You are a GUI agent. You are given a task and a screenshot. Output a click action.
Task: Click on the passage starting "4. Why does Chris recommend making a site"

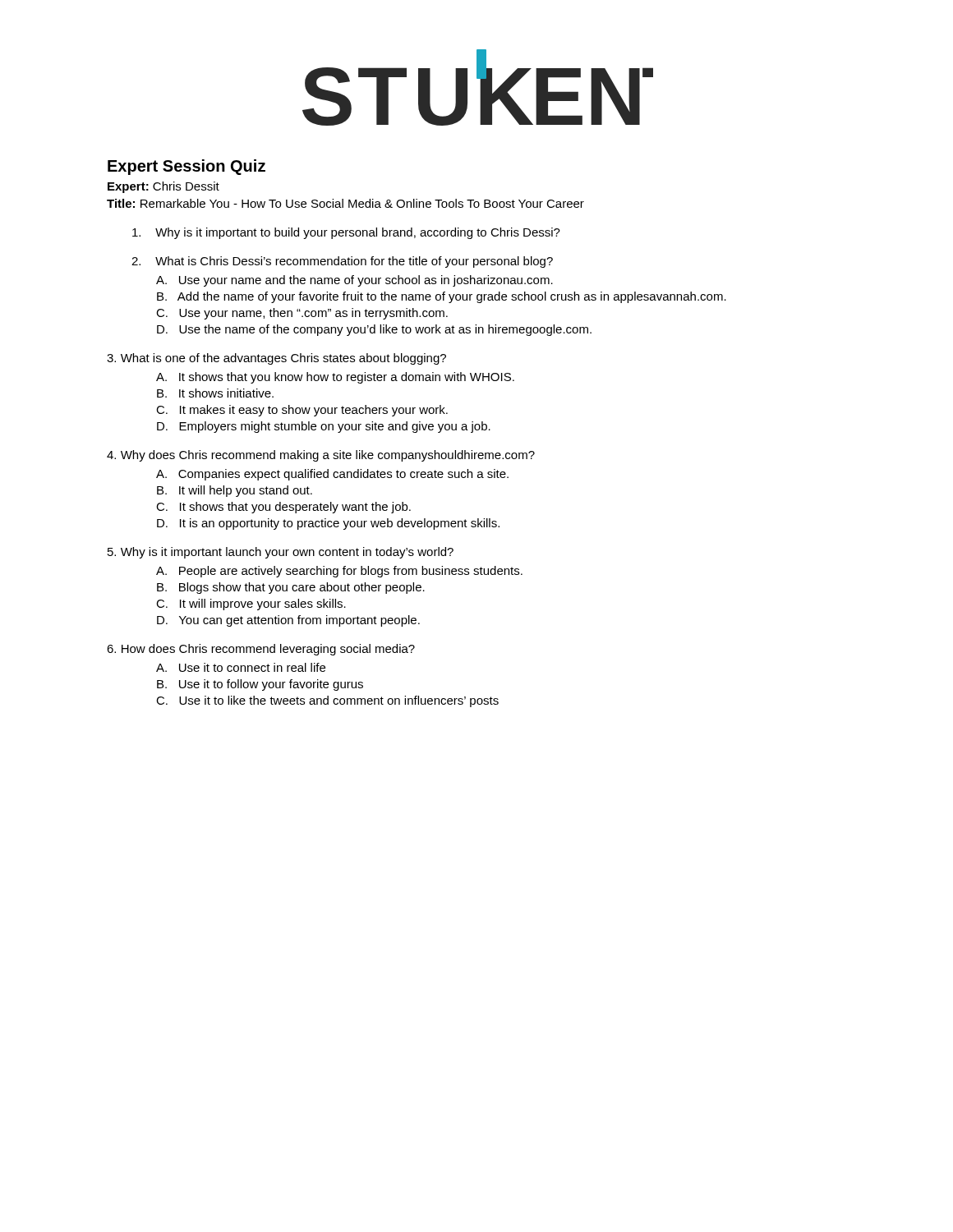pyautogui.click(x=476, y=489)
